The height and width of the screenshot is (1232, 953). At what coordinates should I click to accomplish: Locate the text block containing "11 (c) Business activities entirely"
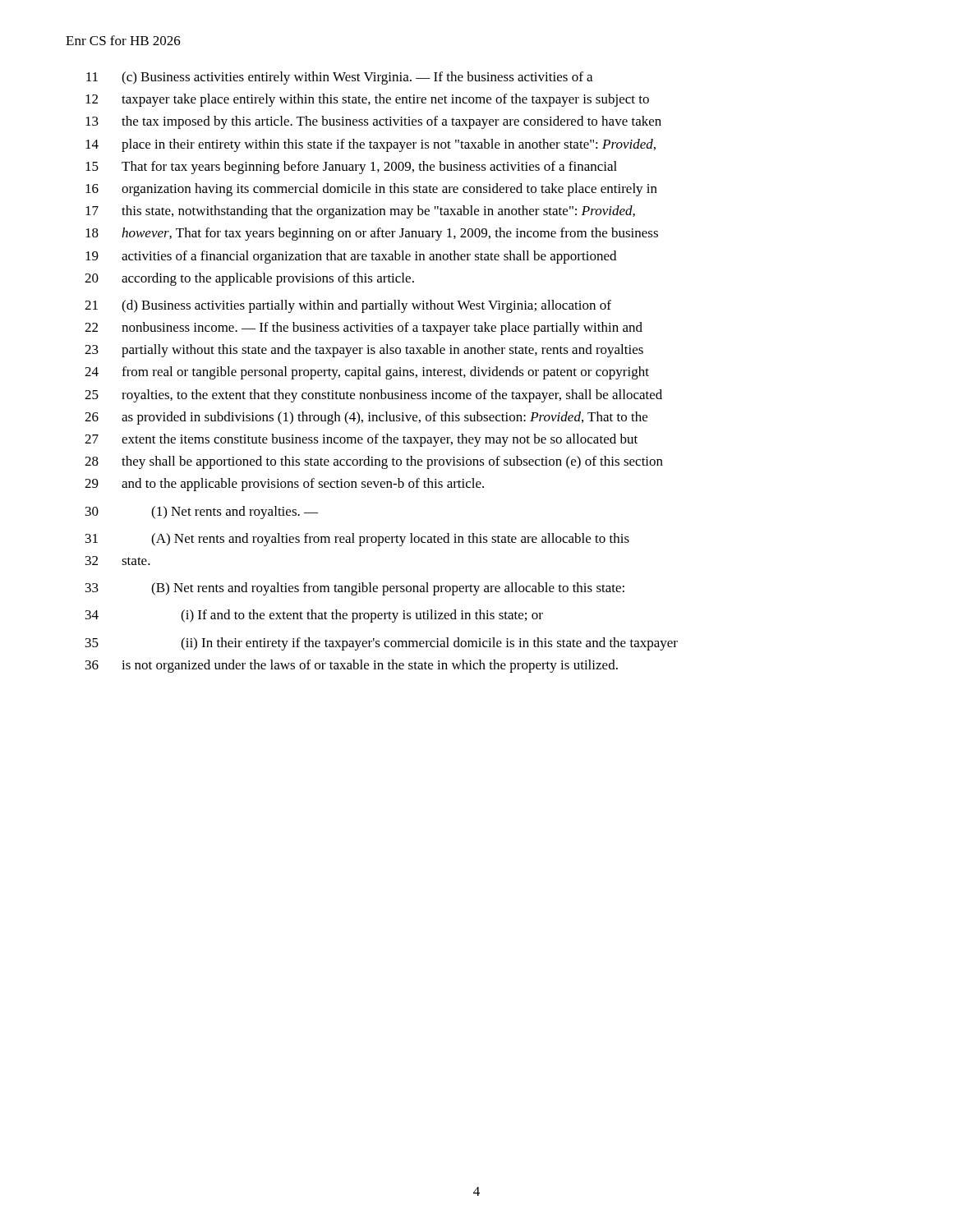pos(476,177)
